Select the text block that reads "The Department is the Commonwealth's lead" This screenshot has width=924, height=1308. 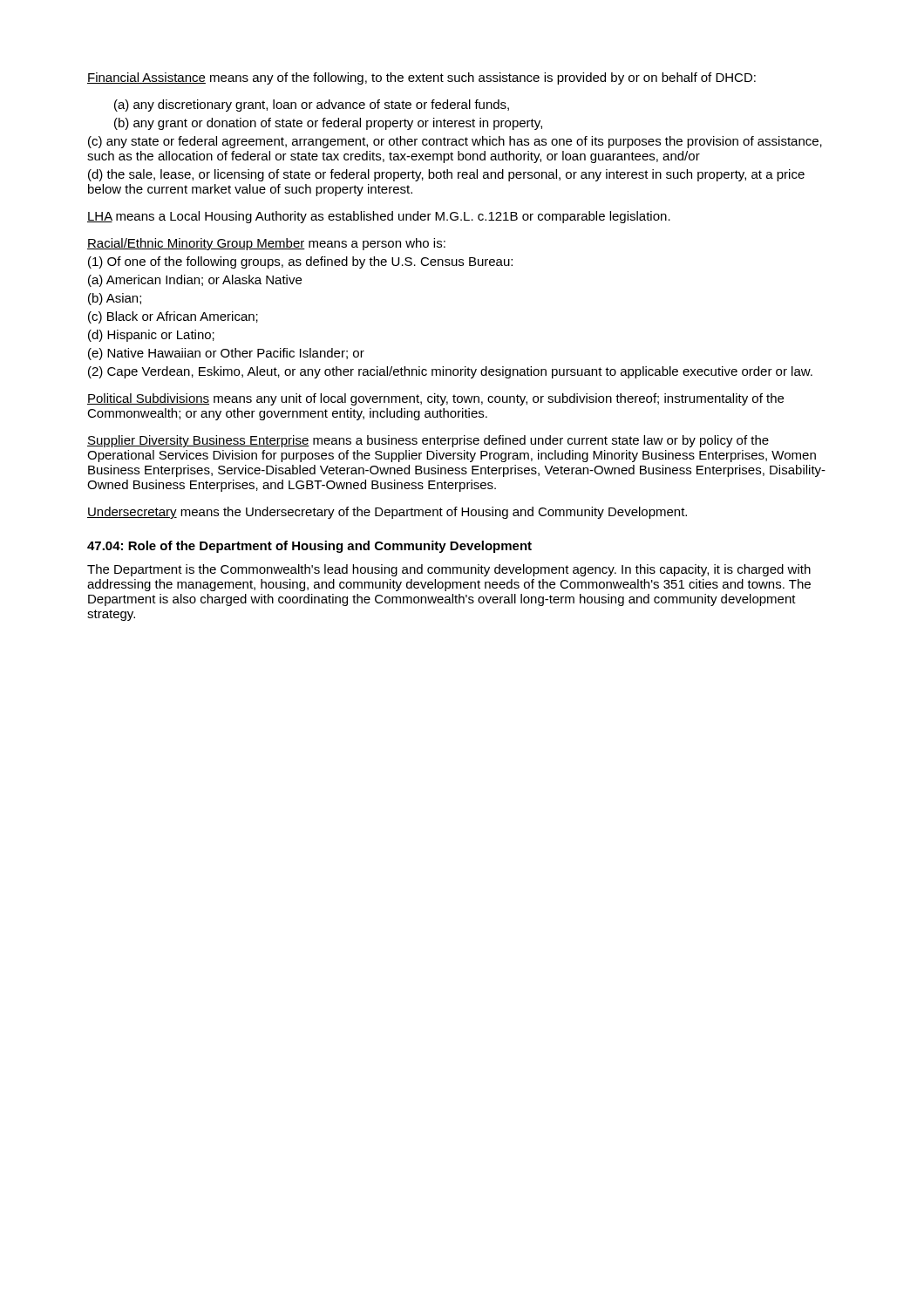(x=449, y=591)
